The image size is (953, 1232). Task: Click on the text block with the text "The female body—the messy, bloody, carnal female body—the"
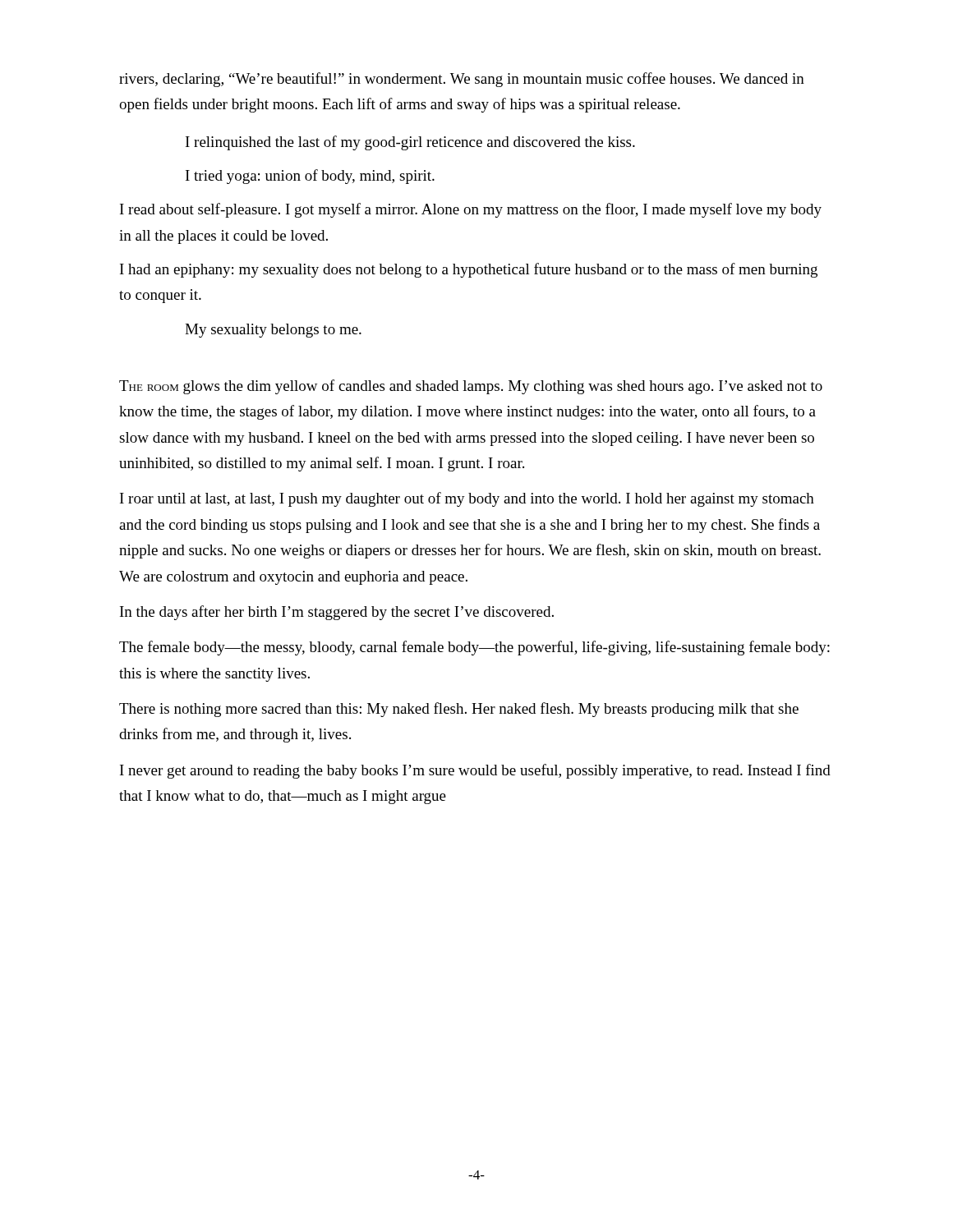coord(476,660)
